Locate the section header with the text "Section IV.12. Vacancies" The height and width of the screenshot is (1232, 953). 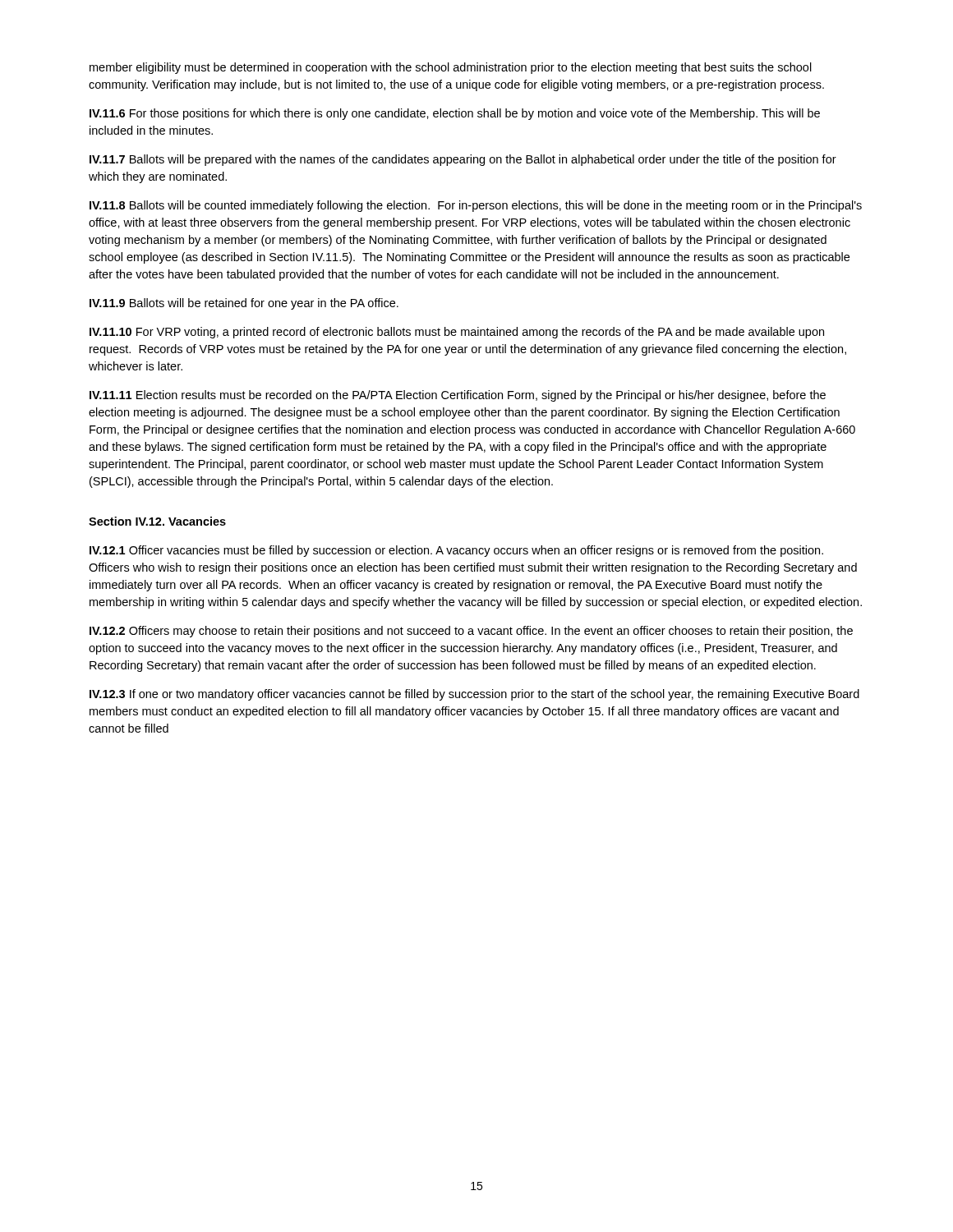click(157, 522)
